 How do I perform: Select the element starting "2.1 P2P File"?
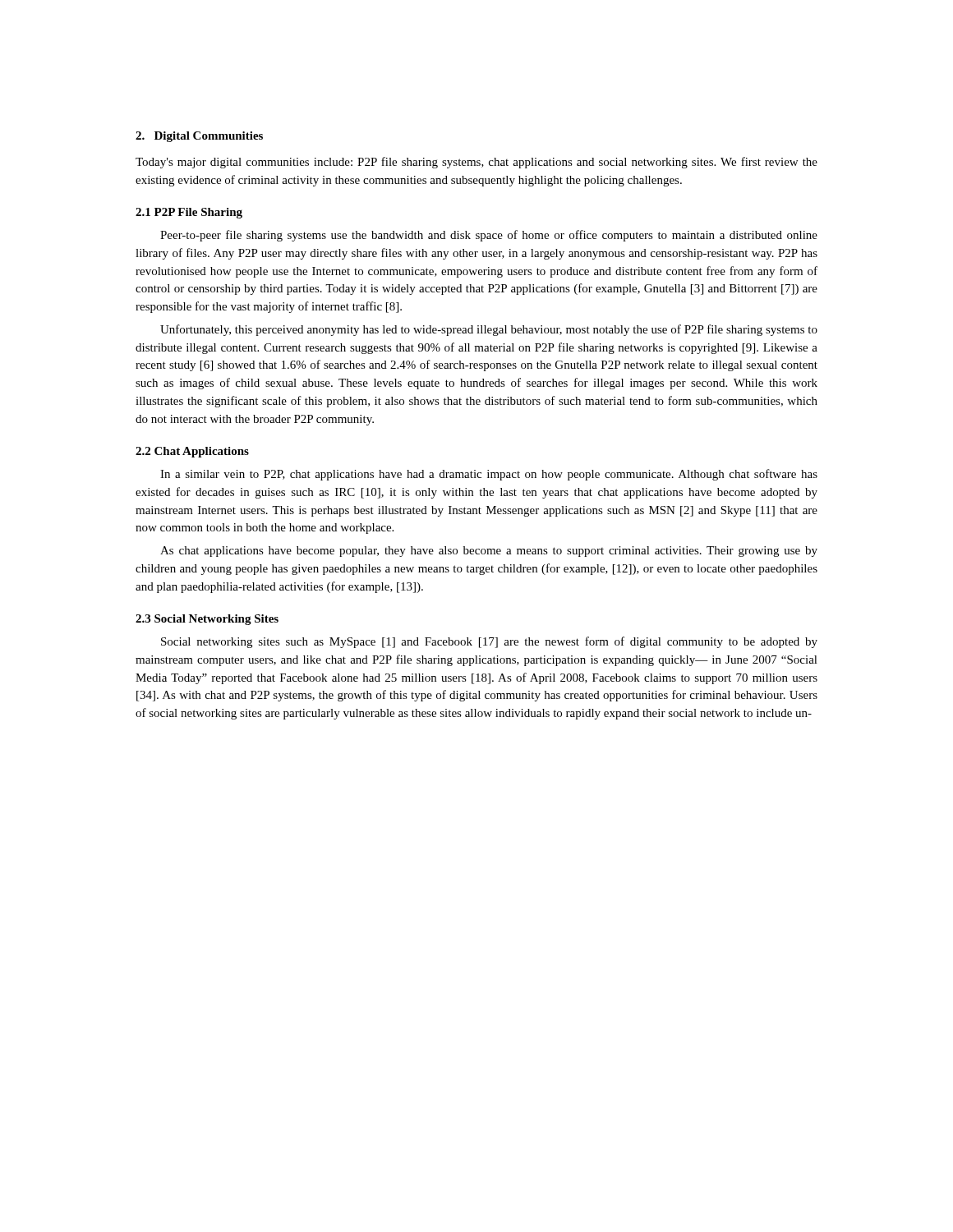coord(189,212)
